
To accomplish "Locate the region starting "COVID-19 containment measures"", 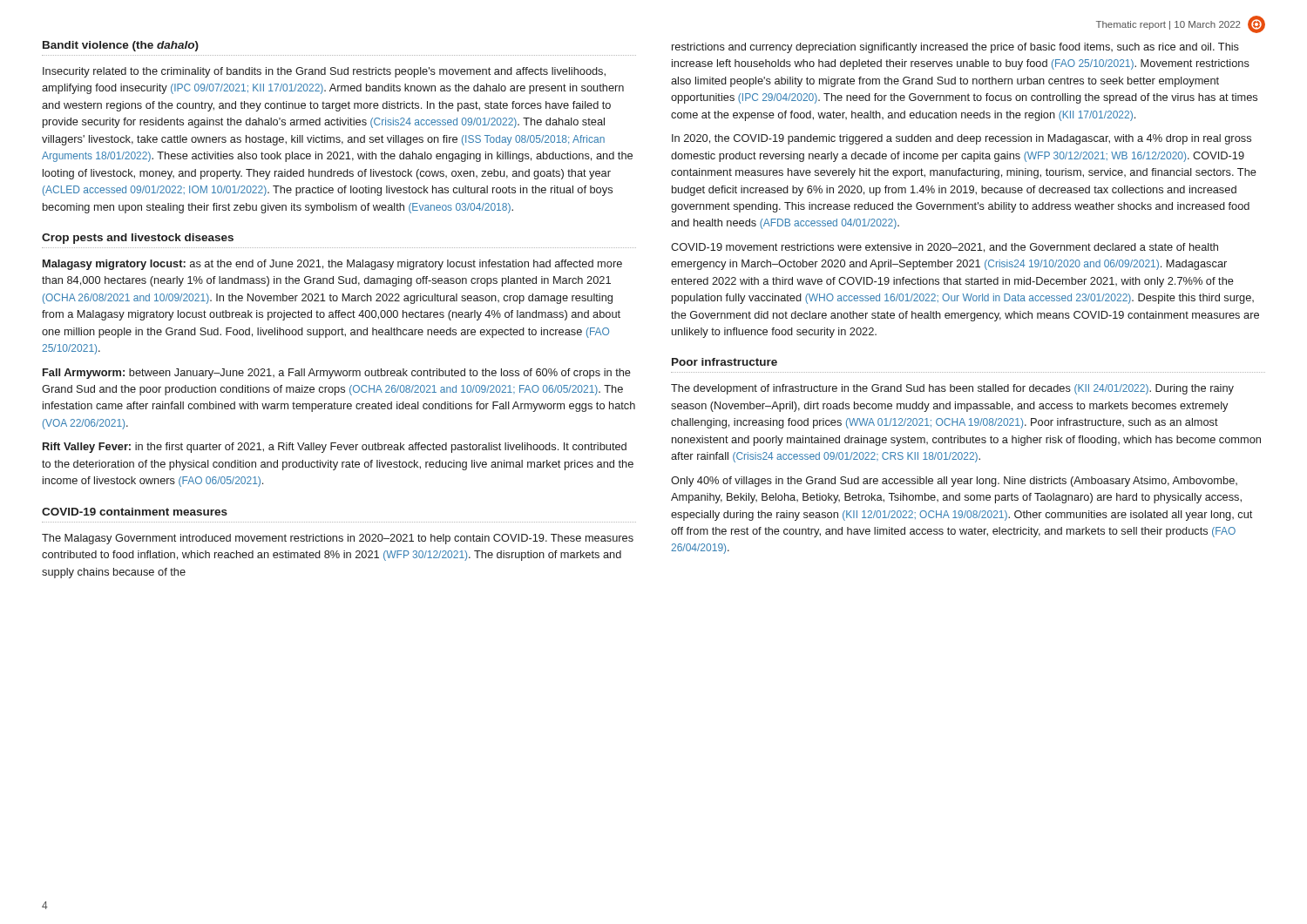I will coord(135,511).
